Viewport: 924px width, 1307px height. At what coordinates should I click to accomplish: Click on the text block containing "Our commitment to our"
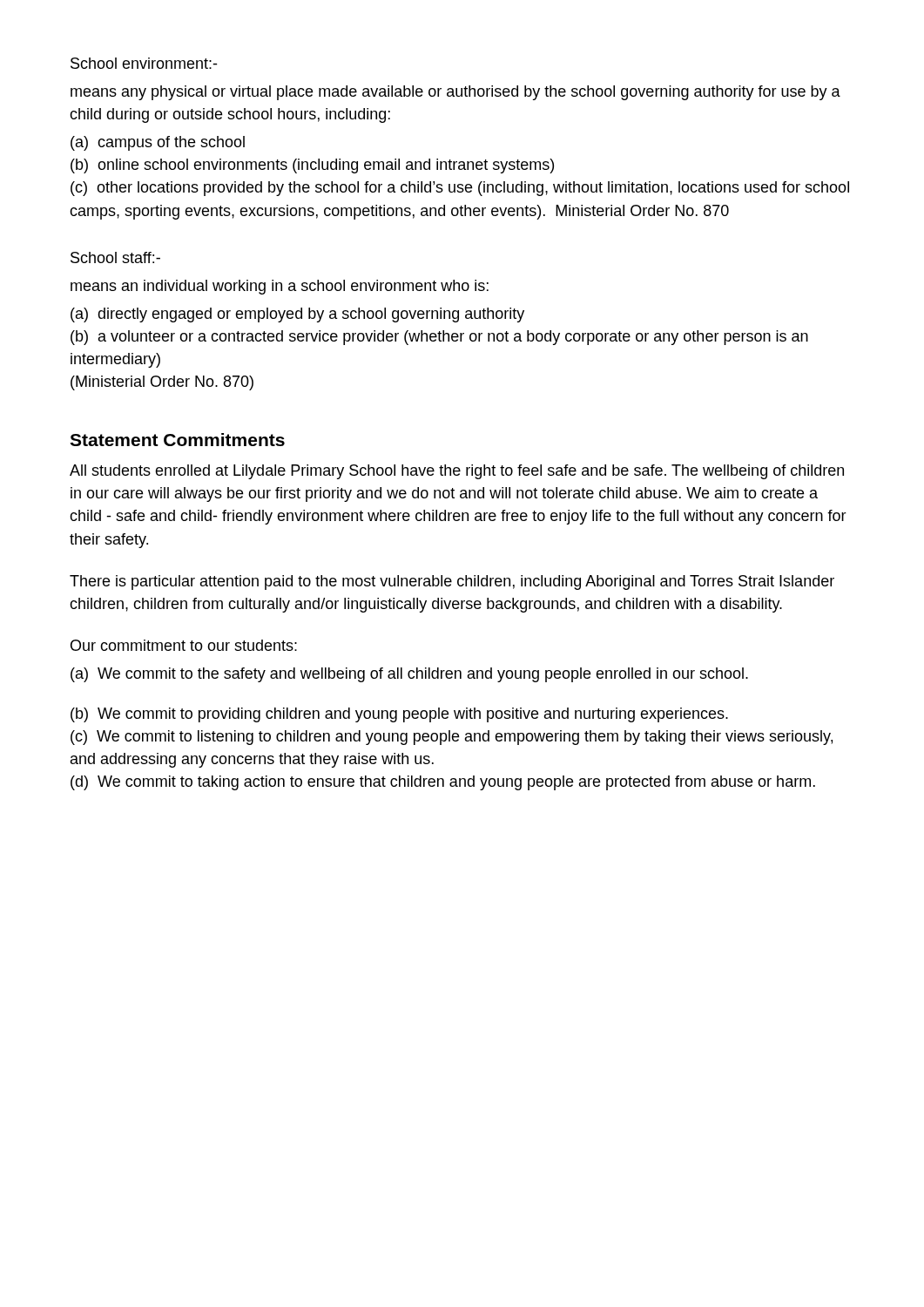tap(184, 645)
